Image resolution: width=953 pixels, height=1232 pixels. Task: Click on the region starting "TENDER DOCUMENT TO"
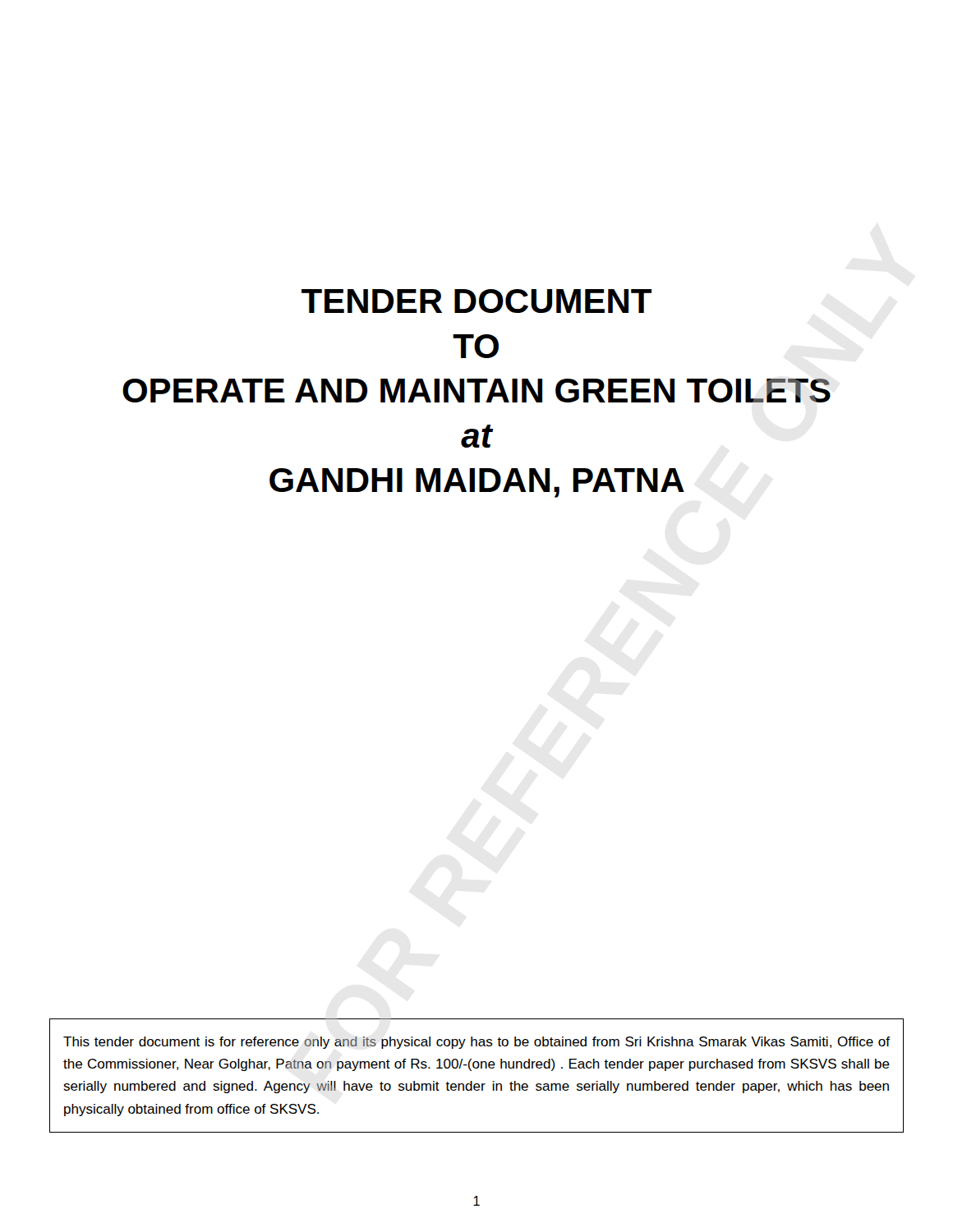click(476, 391)
